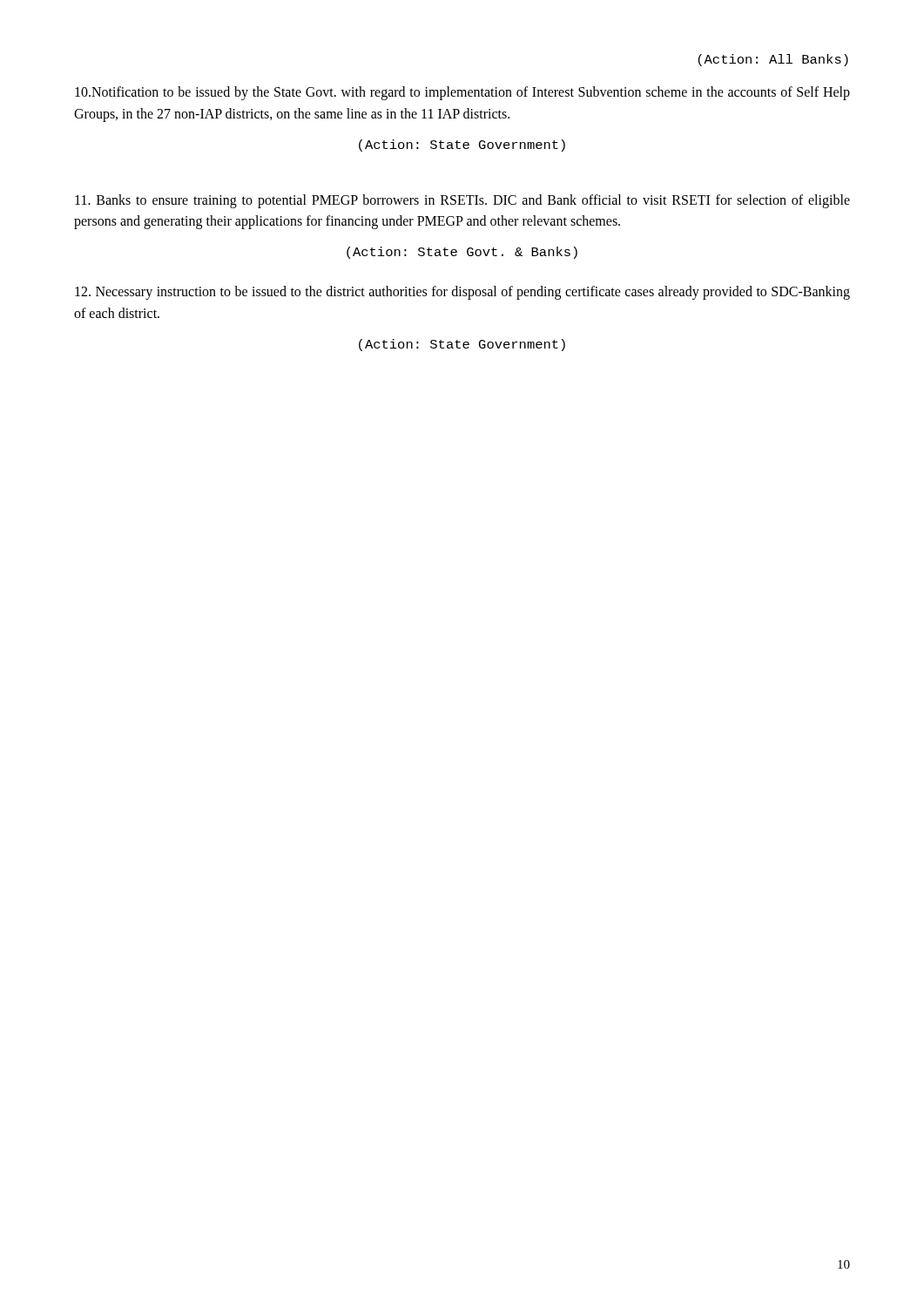The height and width of the screenshot is (1307, 924).
Task: Point to the text block starting "Necessary instruction to"
Action: click(x=462, y=302)
